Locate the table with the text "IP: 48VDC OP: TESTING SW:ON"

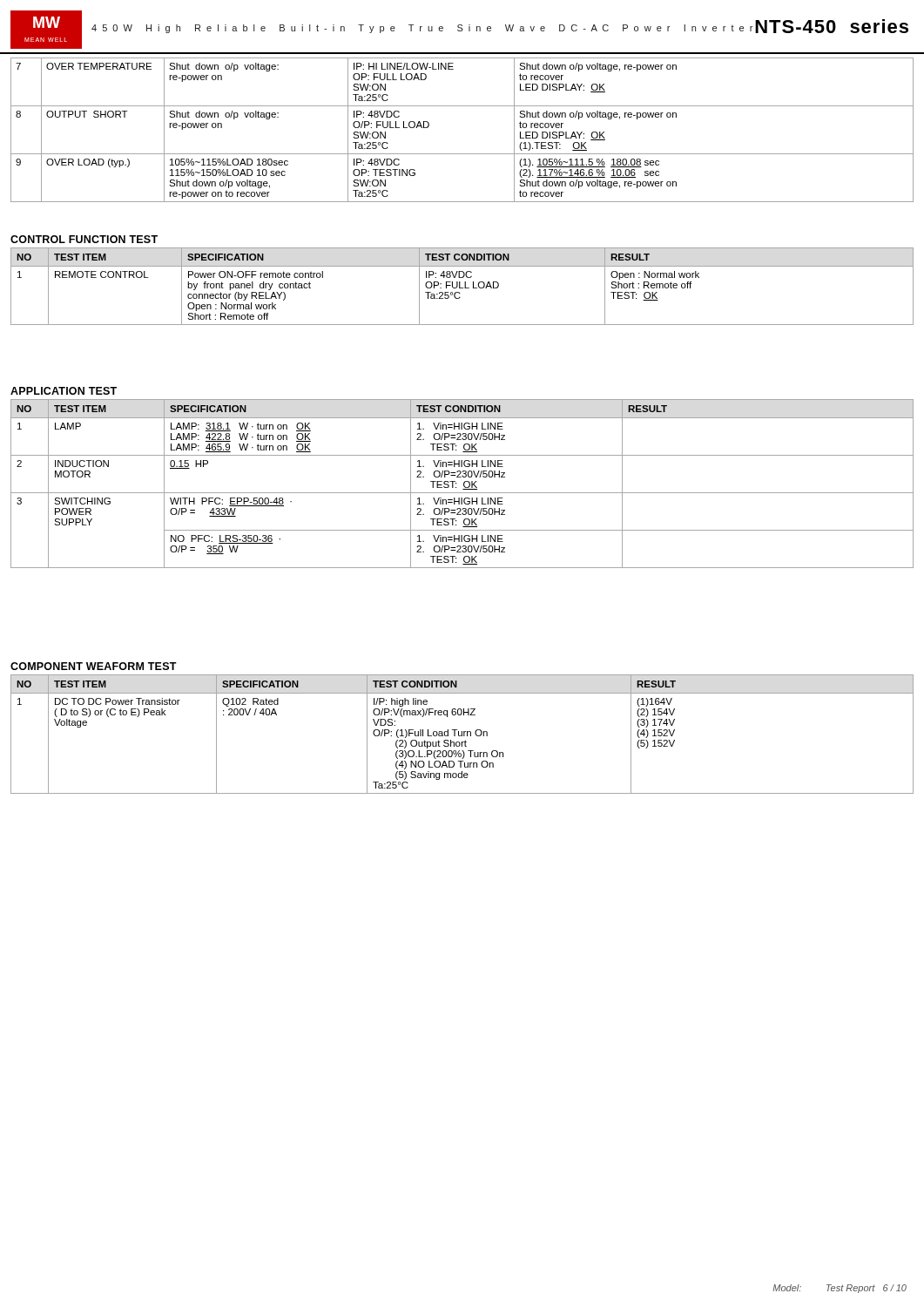462,130
